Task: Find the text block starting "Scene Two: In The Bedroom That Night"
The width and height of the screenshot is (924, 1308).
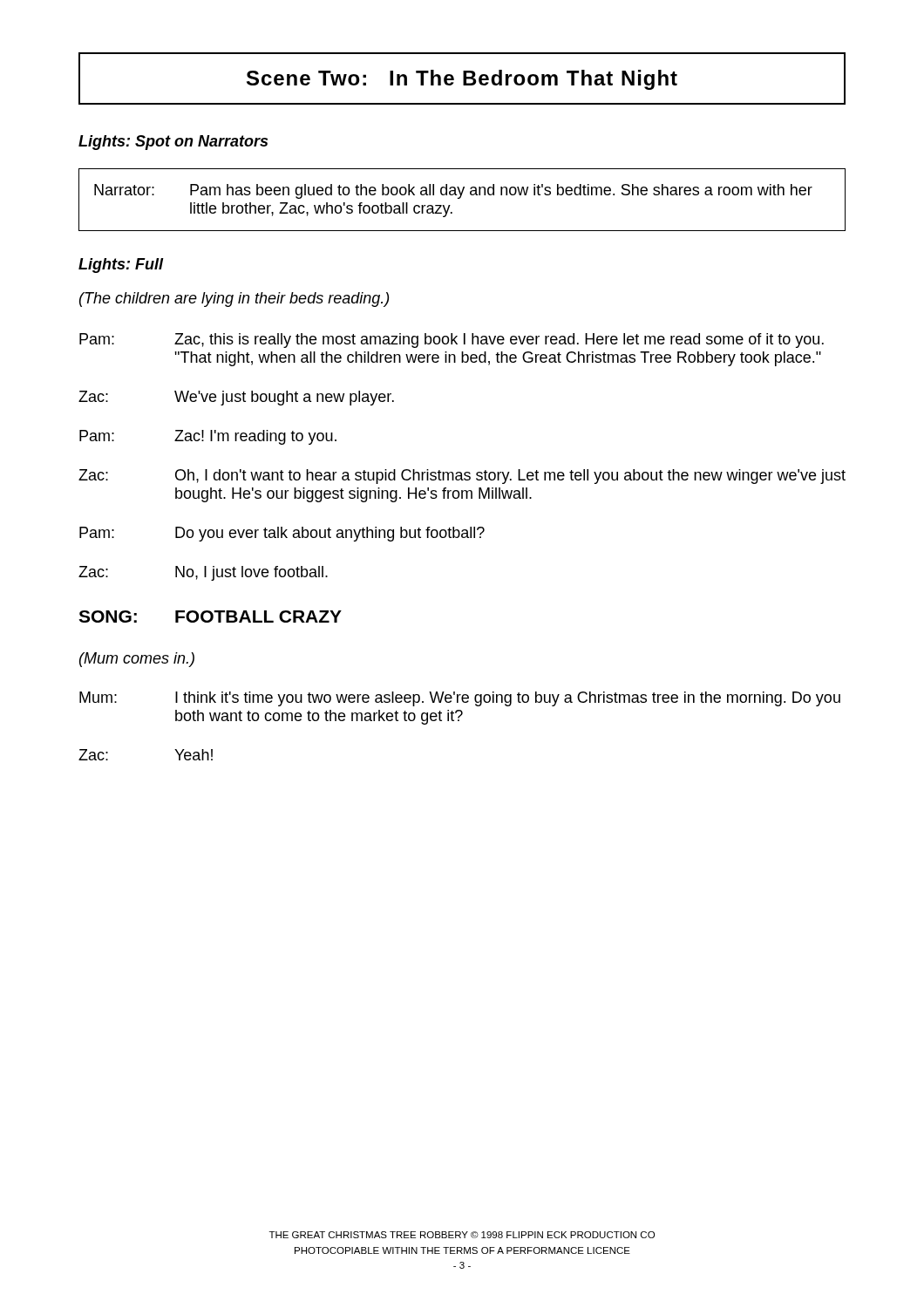Action: [462, 78]
